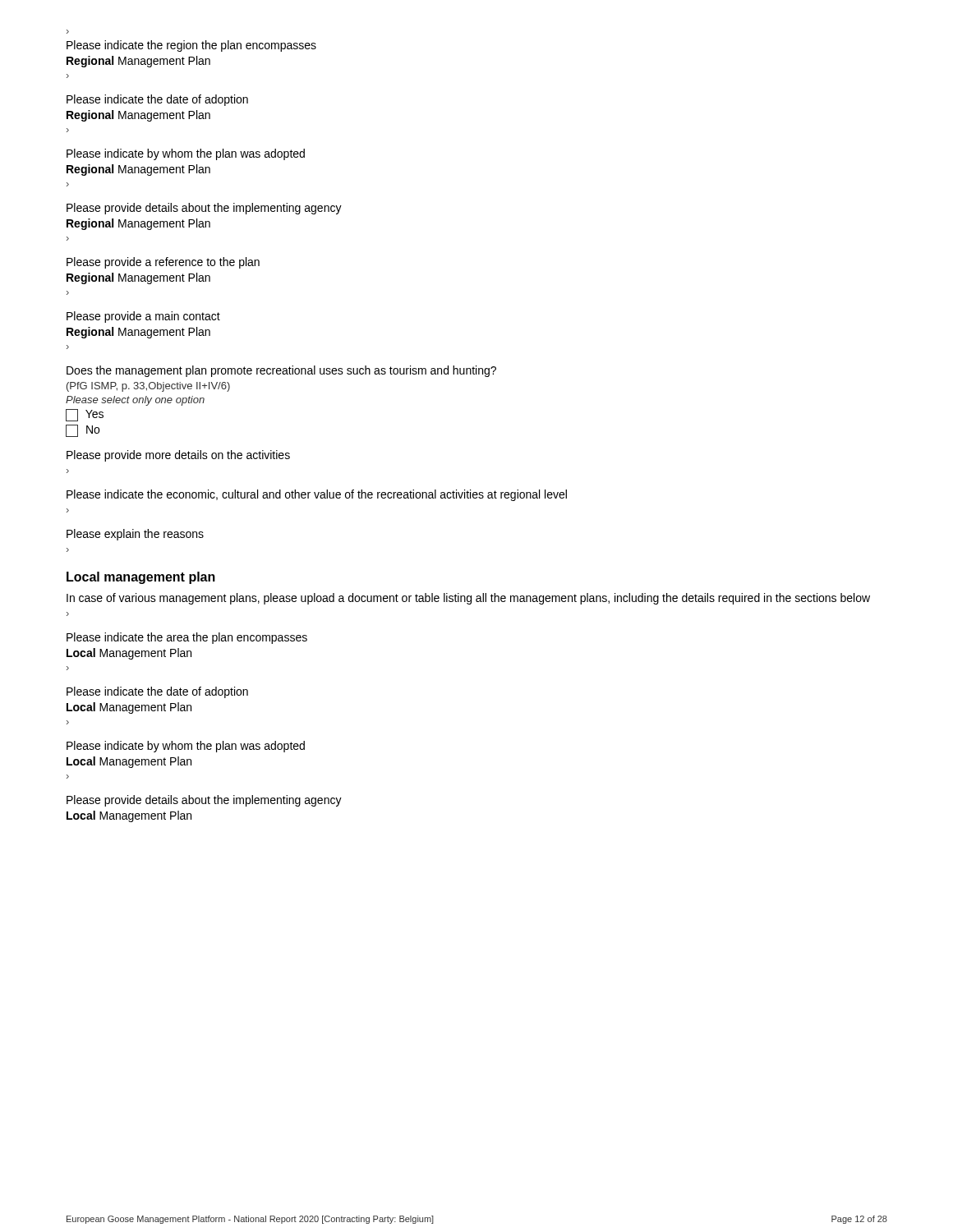Locate the text block that reads "Please provide details about the implementing agency Regional"

point(204,209)
